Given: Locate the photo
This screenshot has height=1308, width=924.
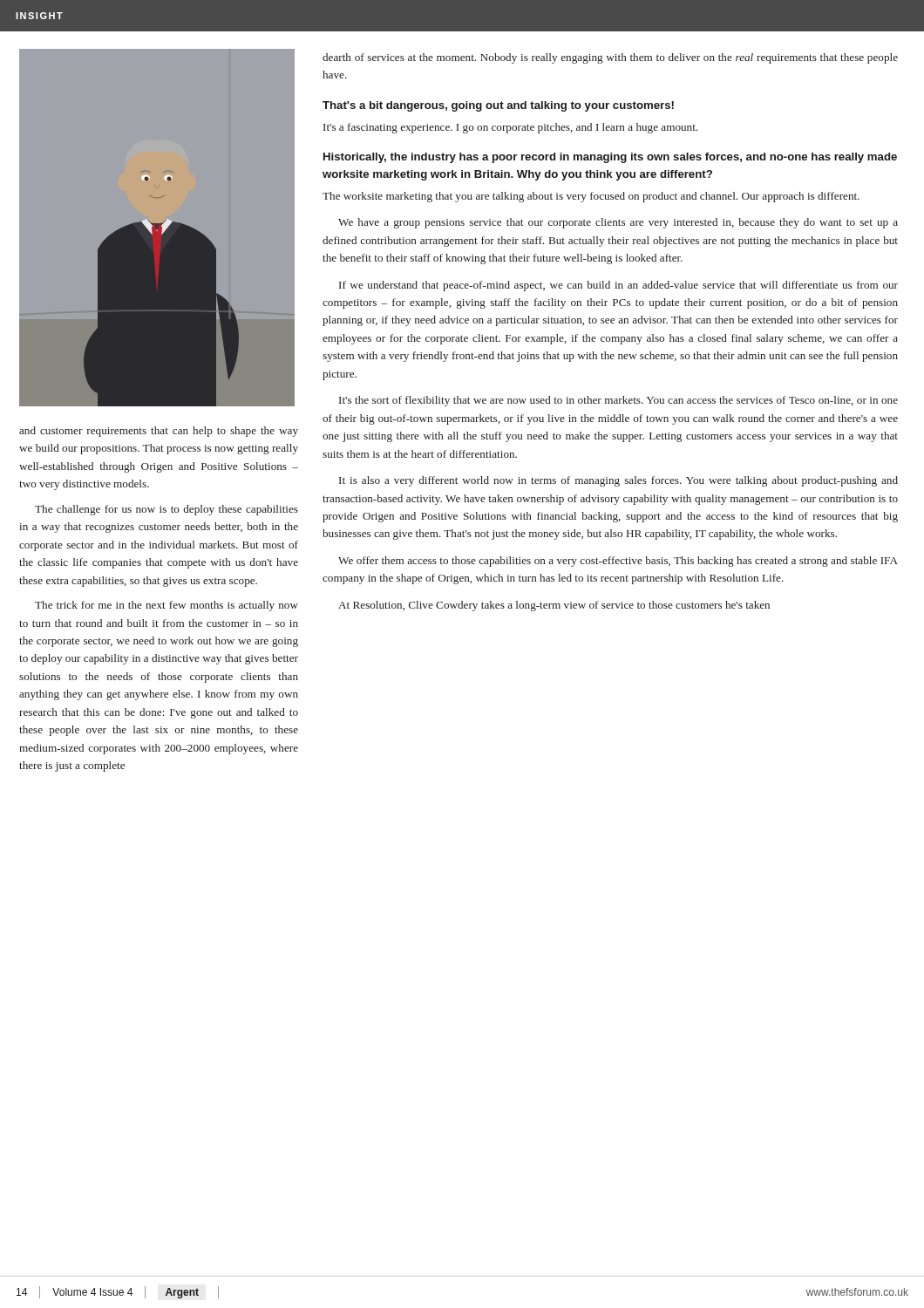Looking at the screenshot, I should point(157,228).
